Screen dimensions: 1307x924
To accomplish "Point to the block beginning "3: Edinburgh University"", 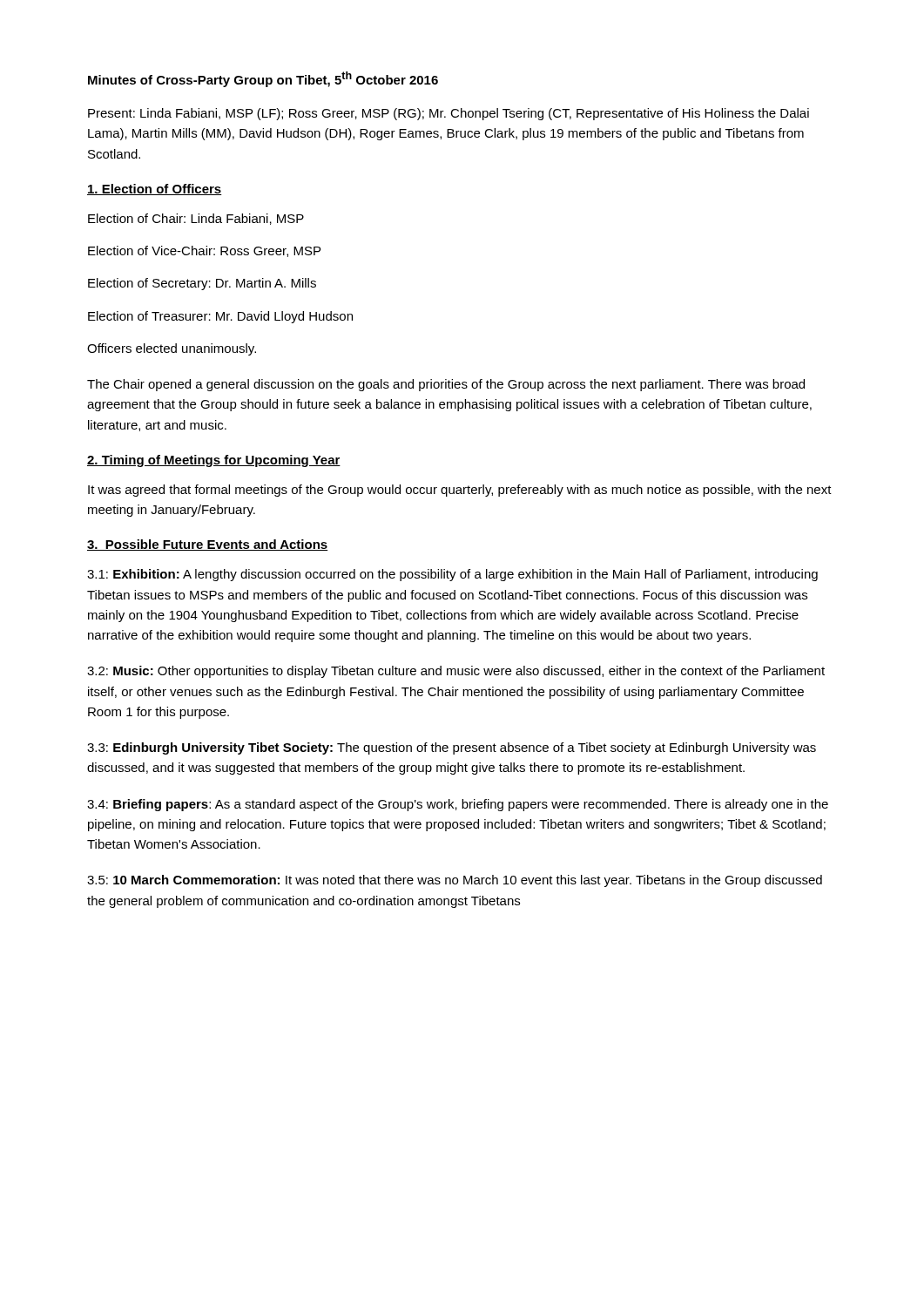I will point(452,757).
